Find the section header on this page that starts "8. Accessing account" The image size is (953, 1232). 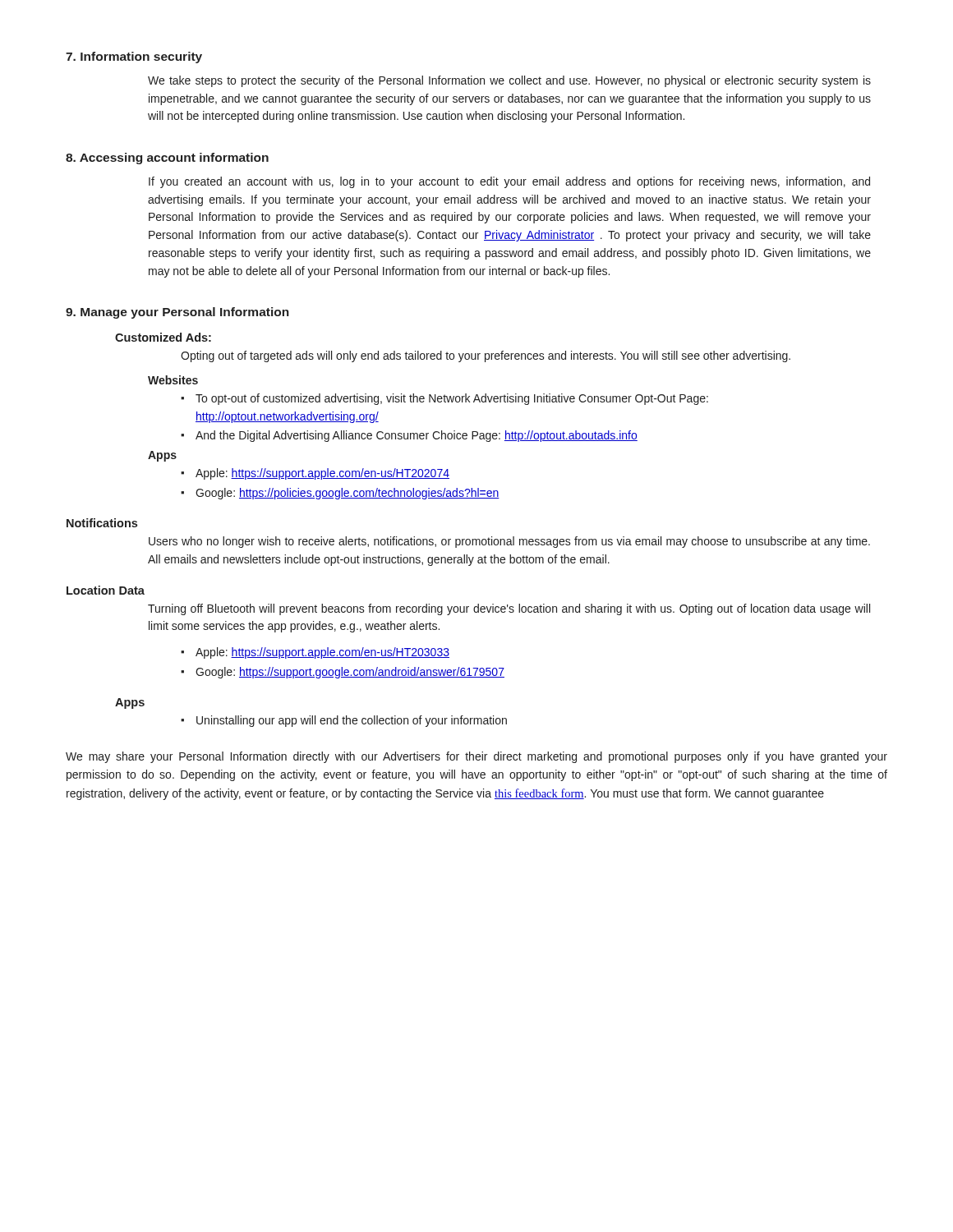[x=167, y=157]
